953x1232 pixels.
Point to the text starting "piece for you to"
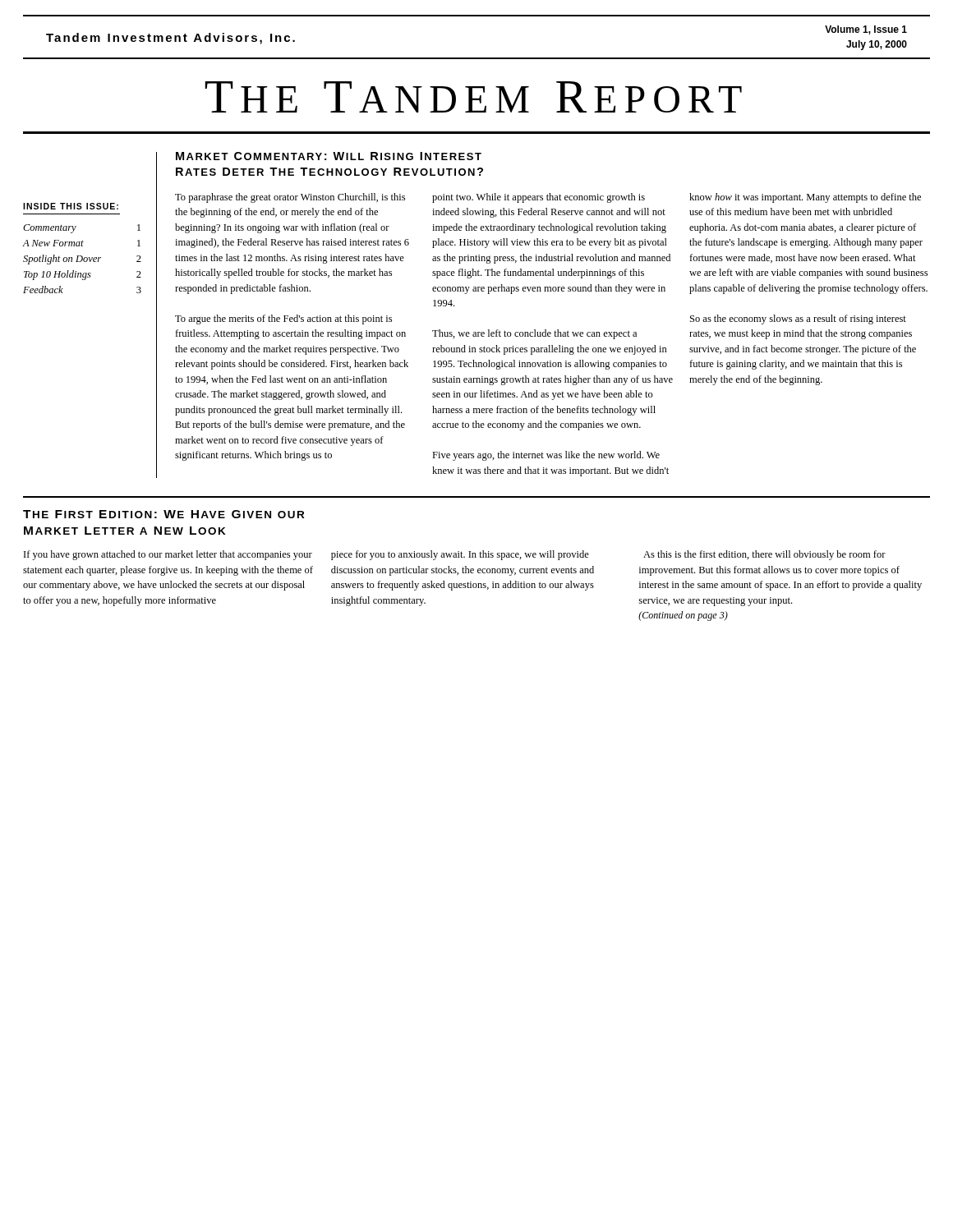(462, 578)
